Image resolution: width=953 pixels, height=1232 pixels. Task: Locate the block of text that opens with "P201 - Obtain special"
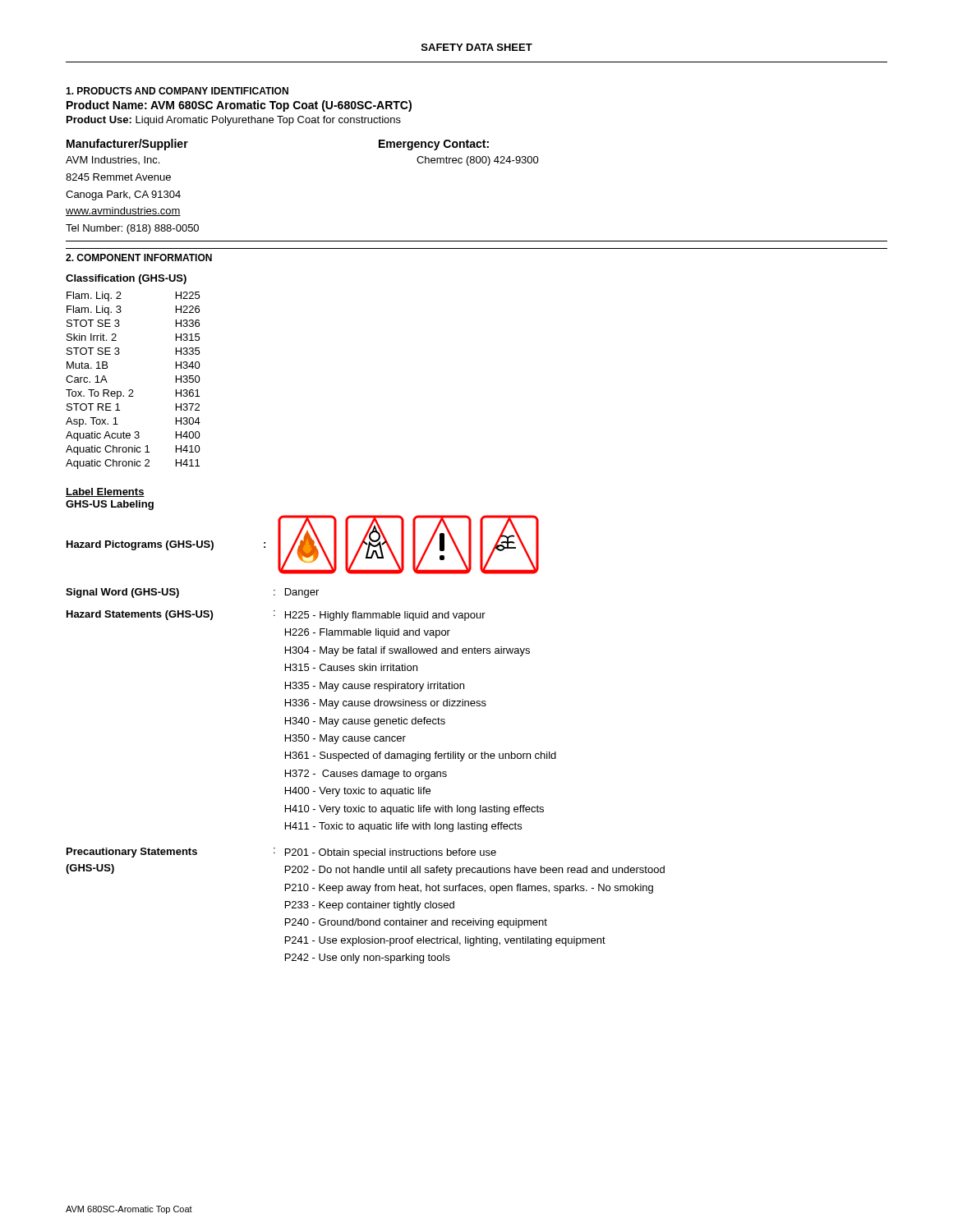(x=391, y=853)
